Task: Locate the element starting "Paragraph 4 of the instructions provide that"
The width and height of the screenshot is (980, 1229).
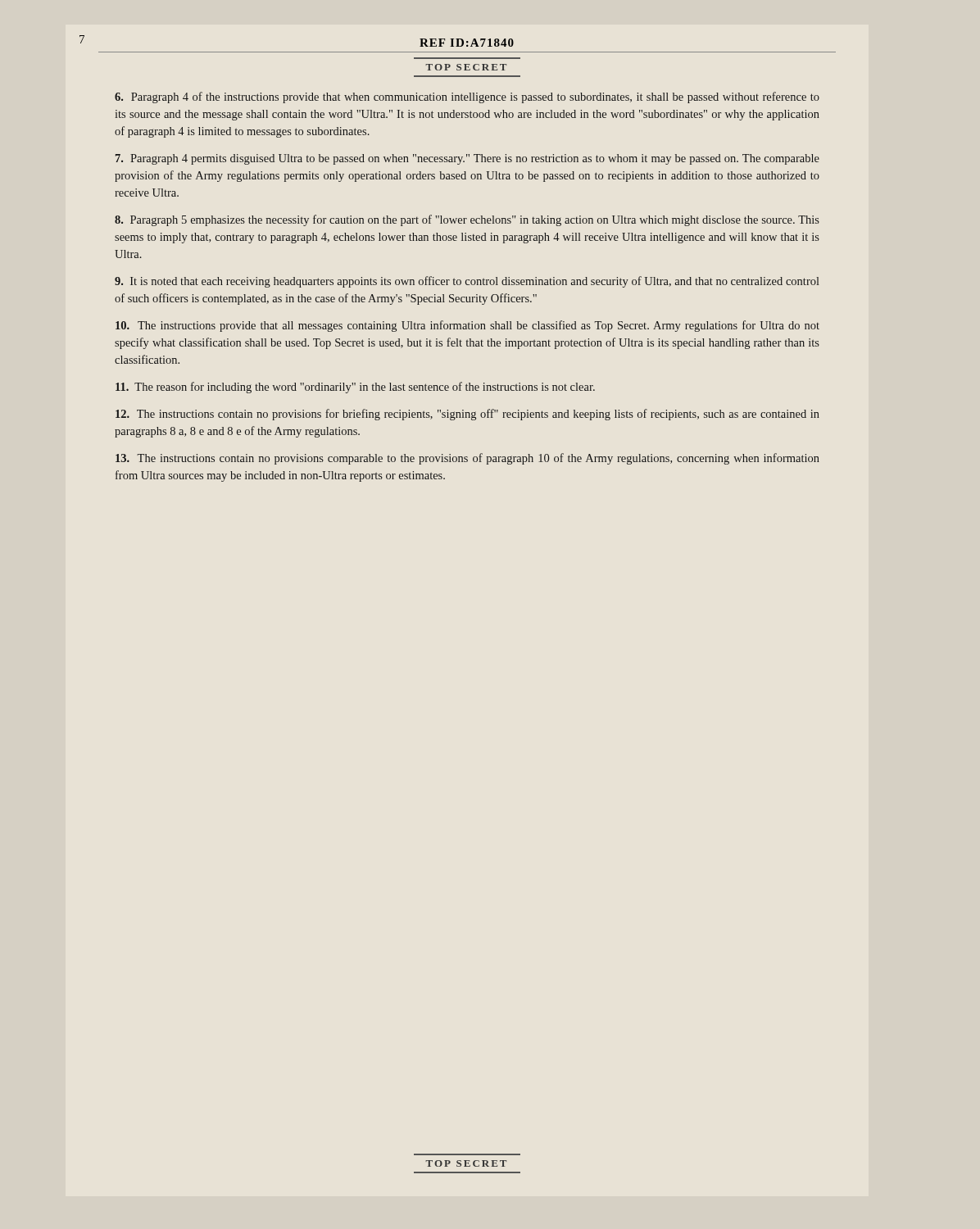Action: [467, 114]
